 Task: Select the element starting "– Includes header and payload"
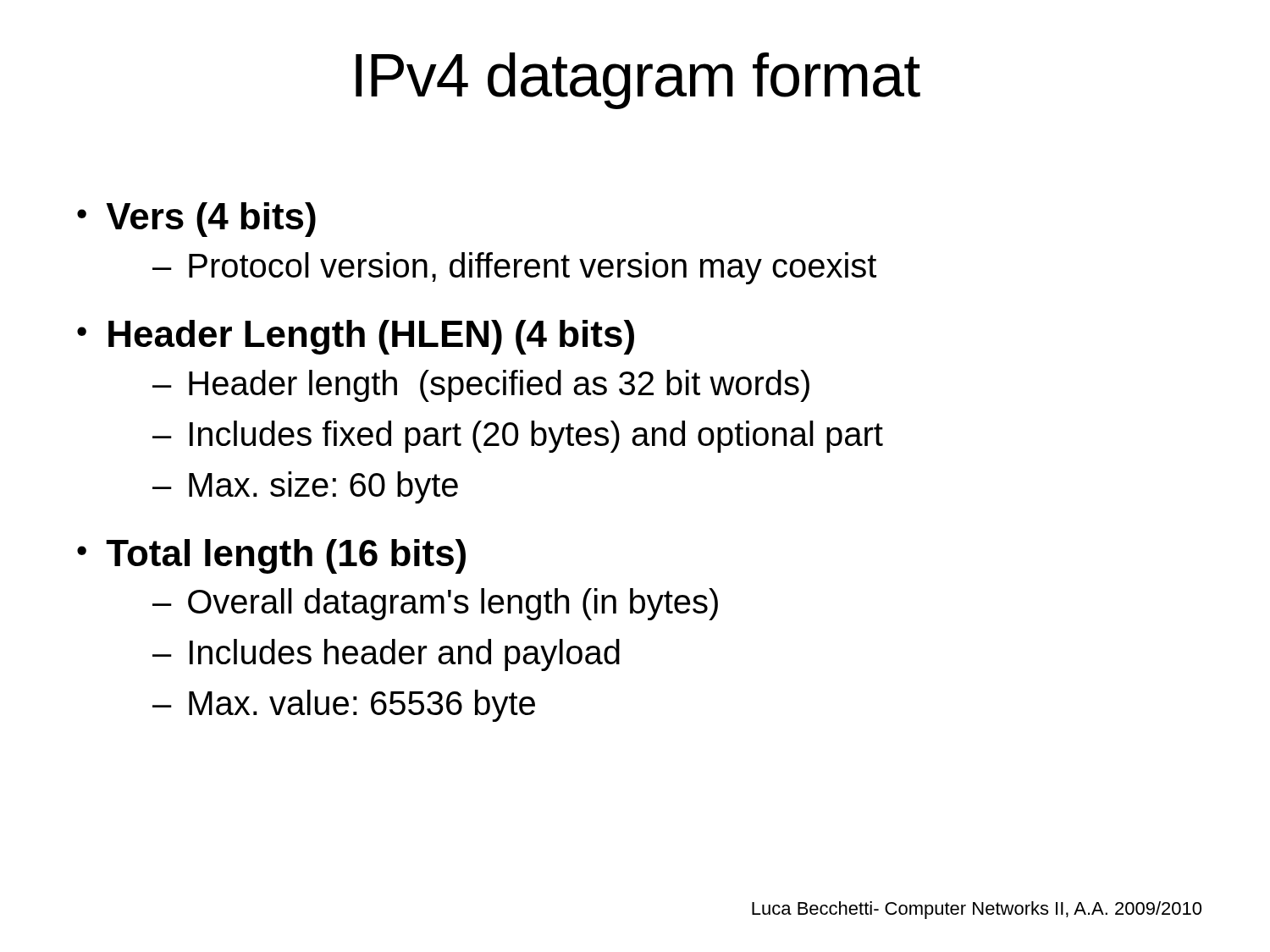(387, 653)
